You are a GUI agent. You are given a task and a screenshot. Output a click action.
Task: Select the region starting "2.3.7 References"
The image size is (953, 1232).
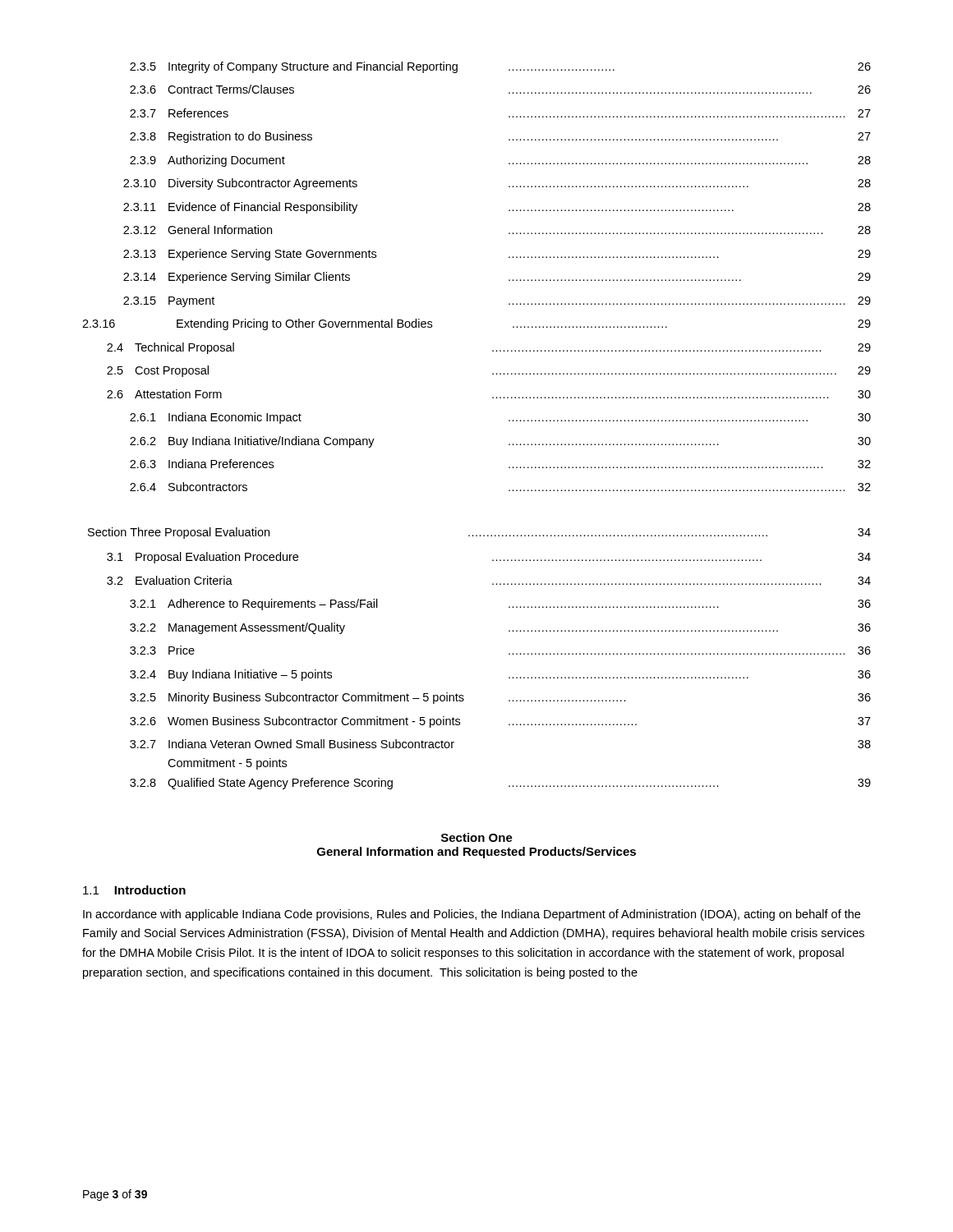pyautogui.click(x=143, y=113)
